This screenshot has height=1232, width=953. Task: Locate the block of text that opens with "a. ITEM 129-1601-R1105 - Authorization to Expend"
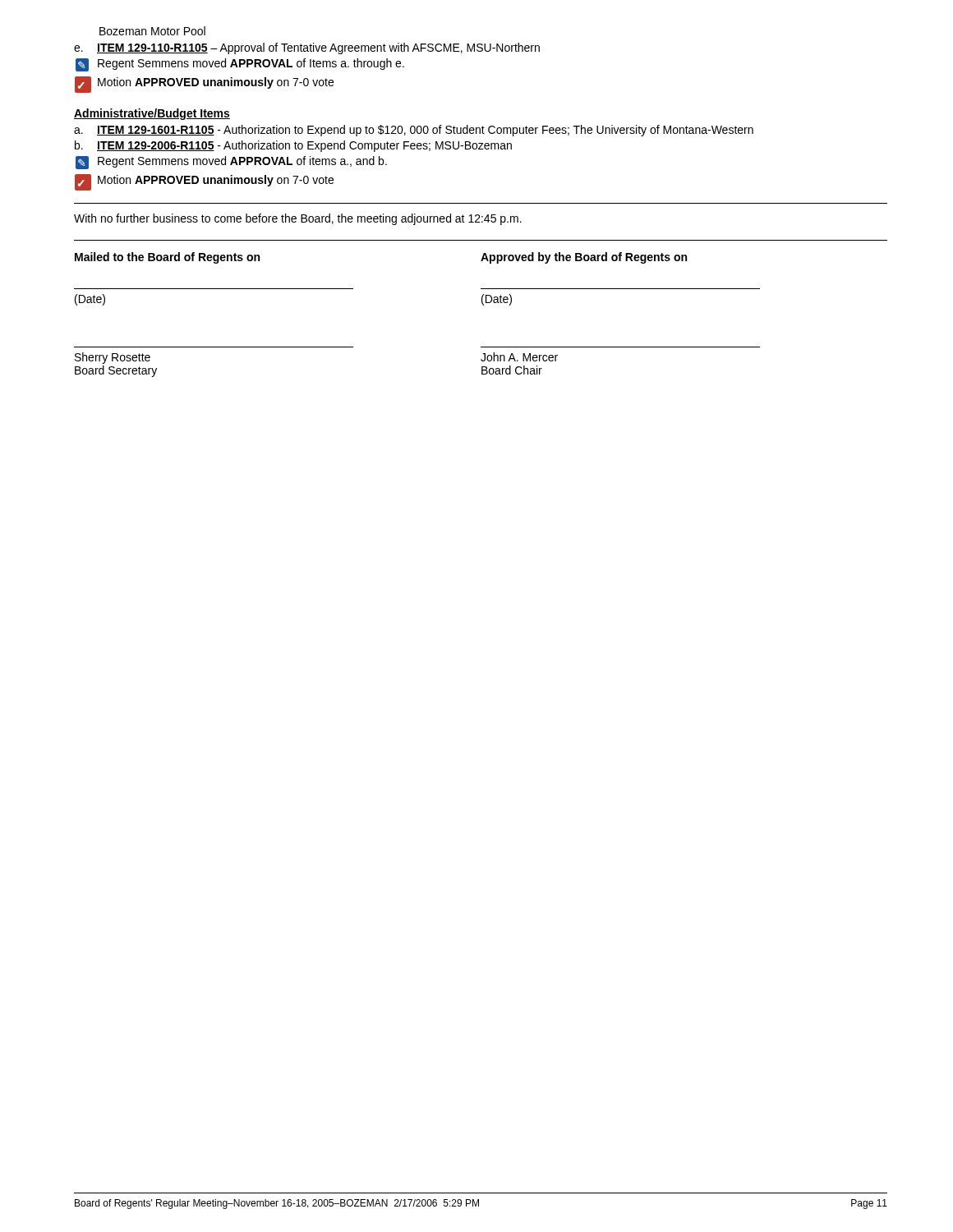coord(481,130)
